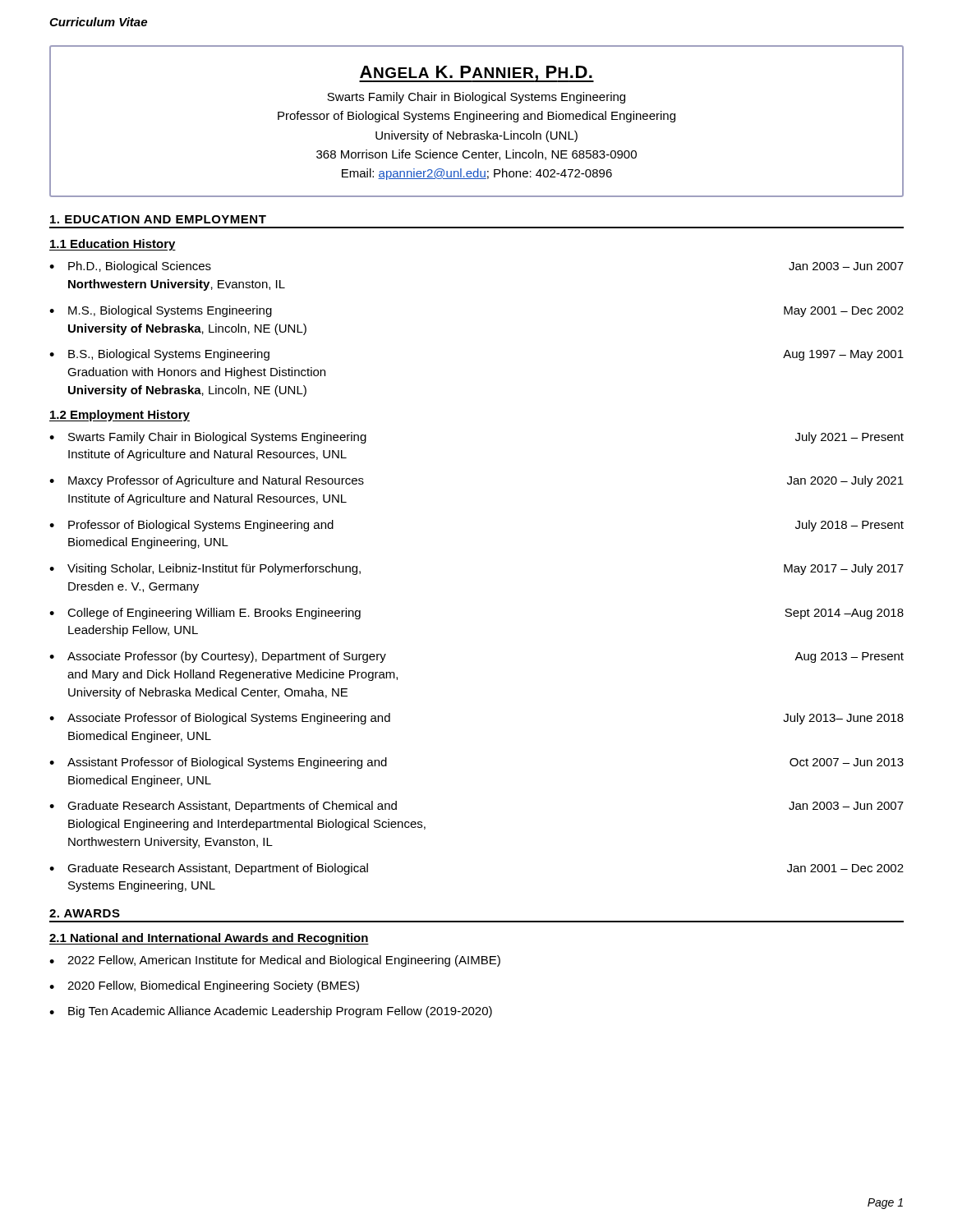Find the list item that reads "• Ph.D., Biological Sciences"

140,267
